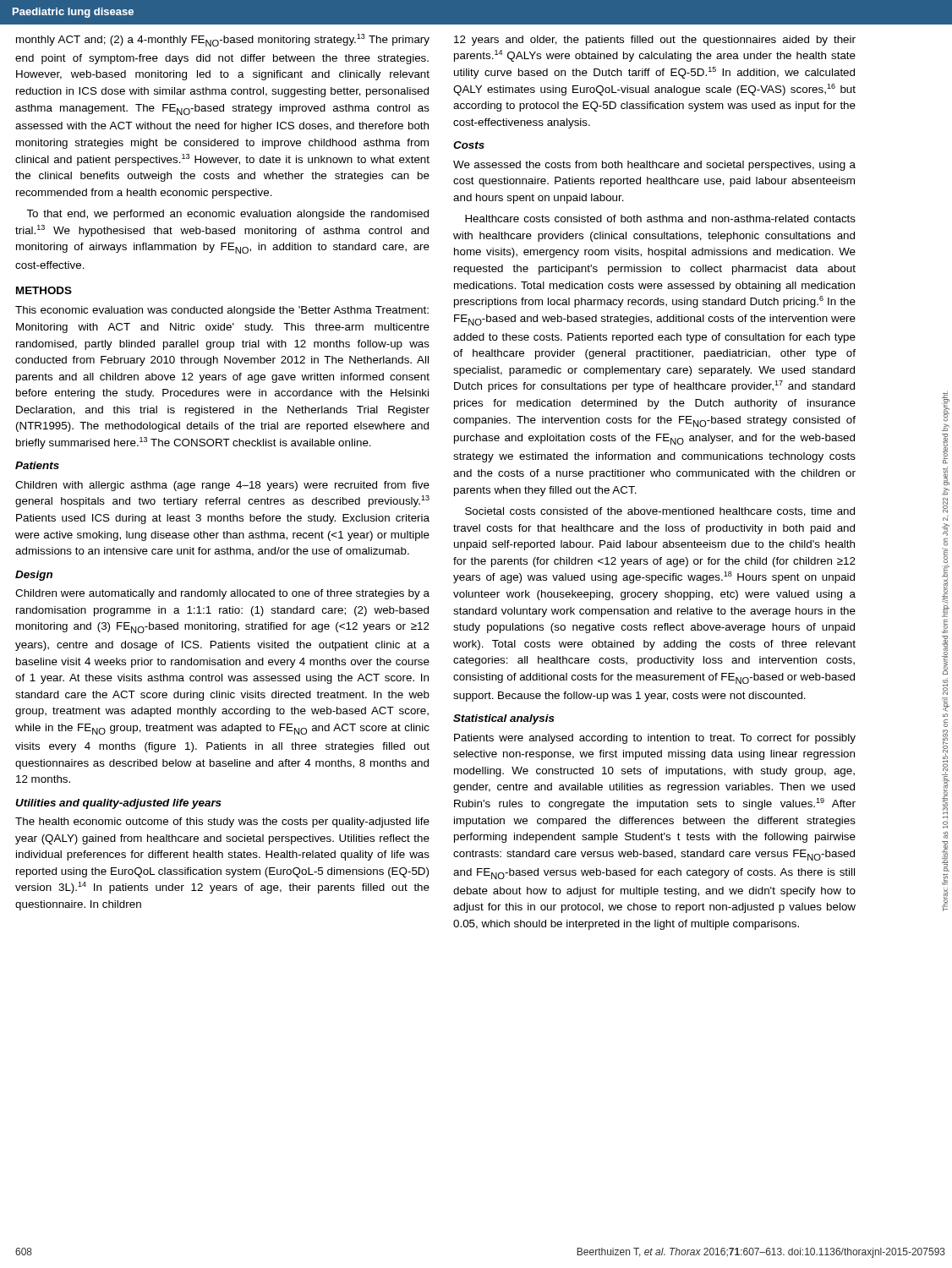Where is the passage that starts "We assessed the costs from"?
The height and width of the screenshot is (1268, 952).
pos(654,181)
